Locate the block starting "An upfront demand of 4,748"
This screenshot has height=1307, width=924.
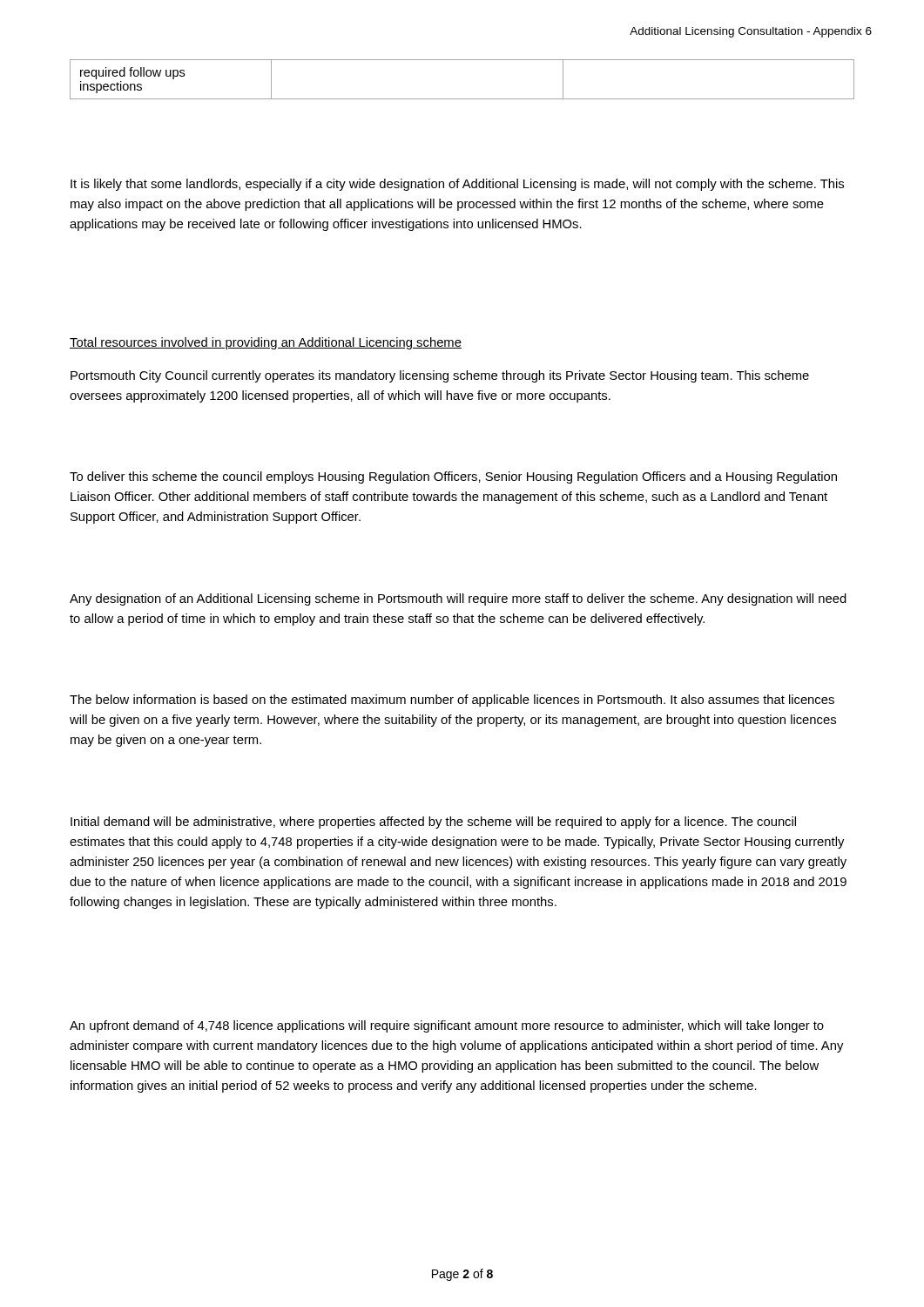[x=456, y=1055]
